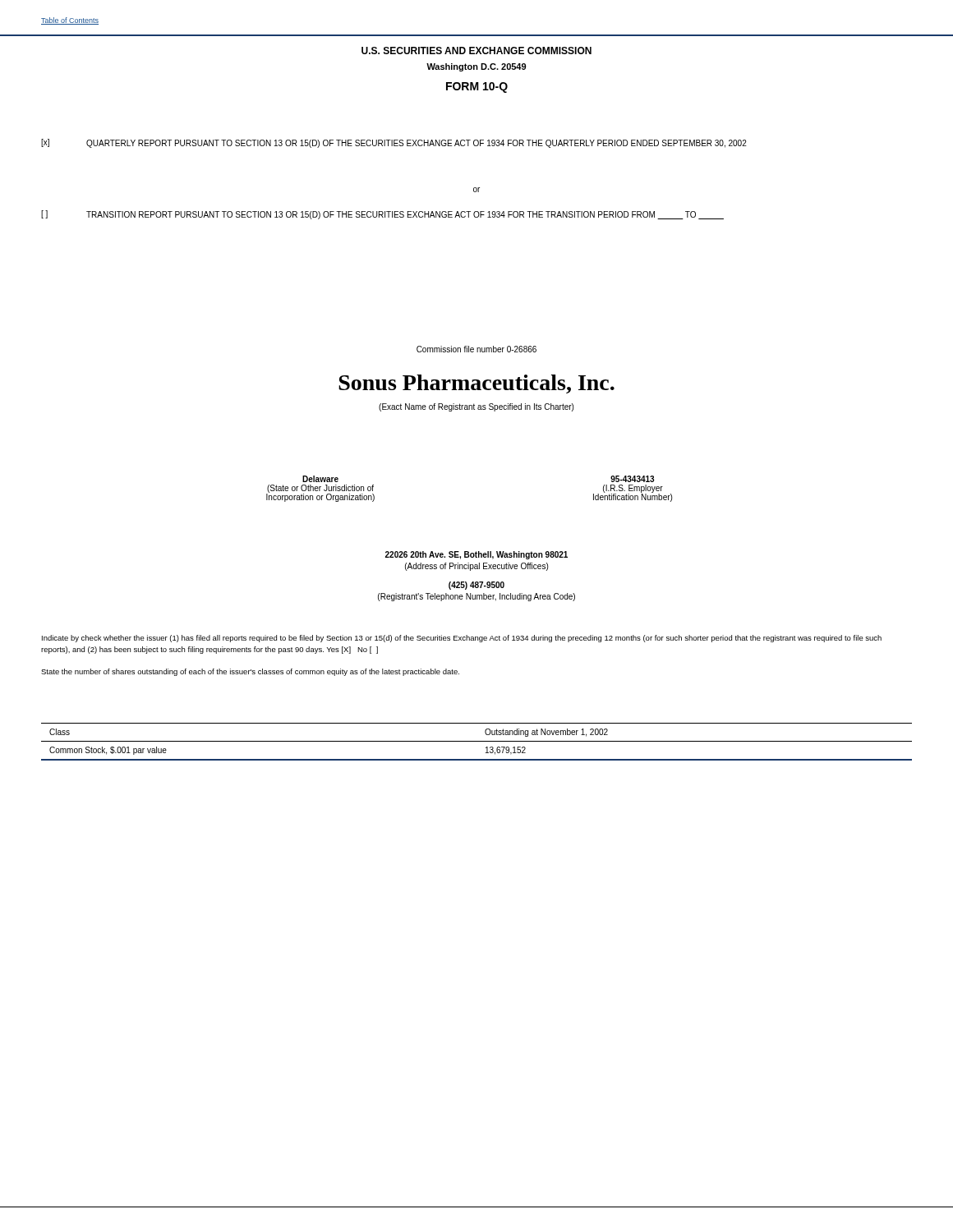953x1232 pixels.
Task: Locate the table with the text "Common Stock, $.001"
Action: point(476,742)
